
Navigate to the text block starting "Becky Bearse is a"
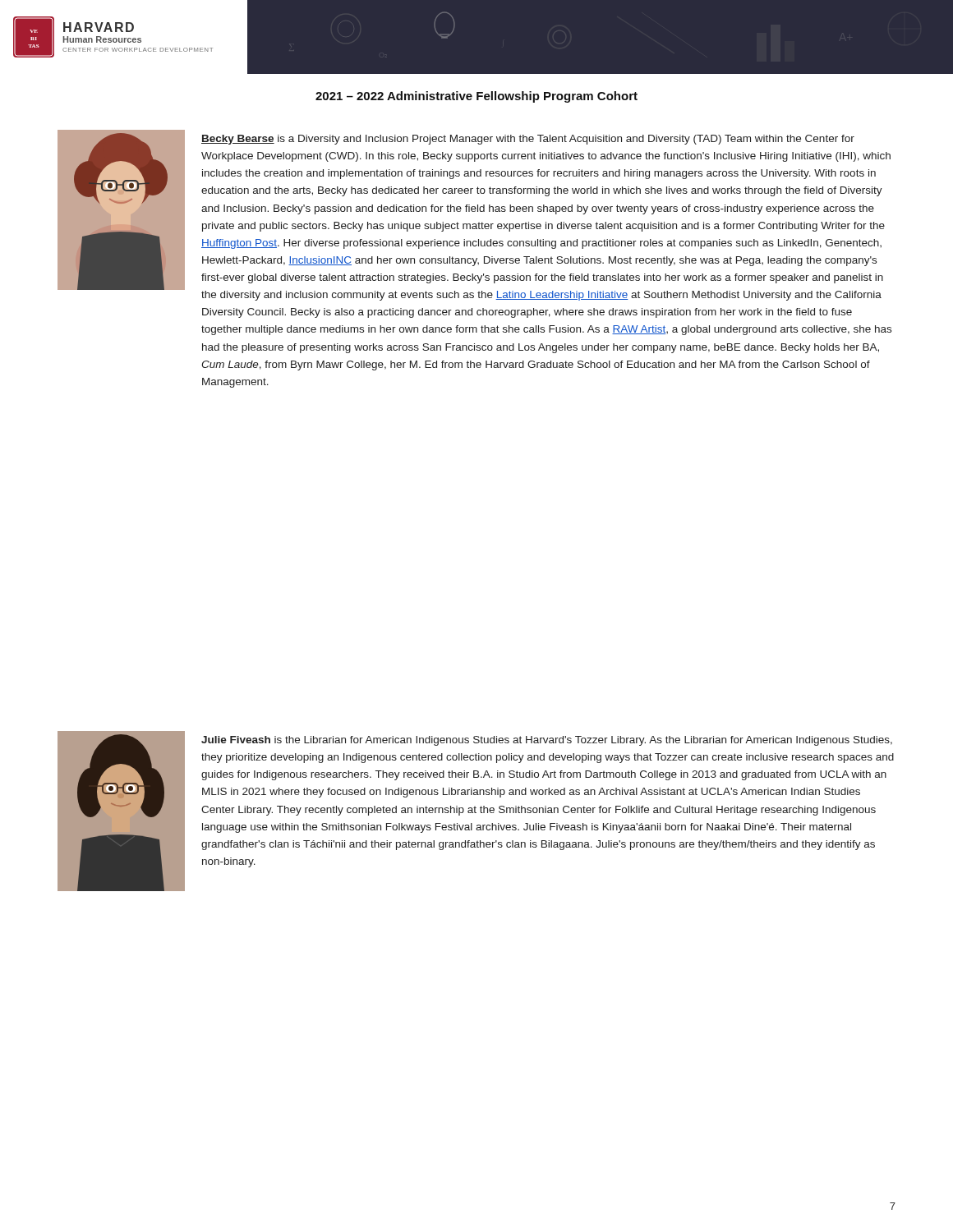547,260
